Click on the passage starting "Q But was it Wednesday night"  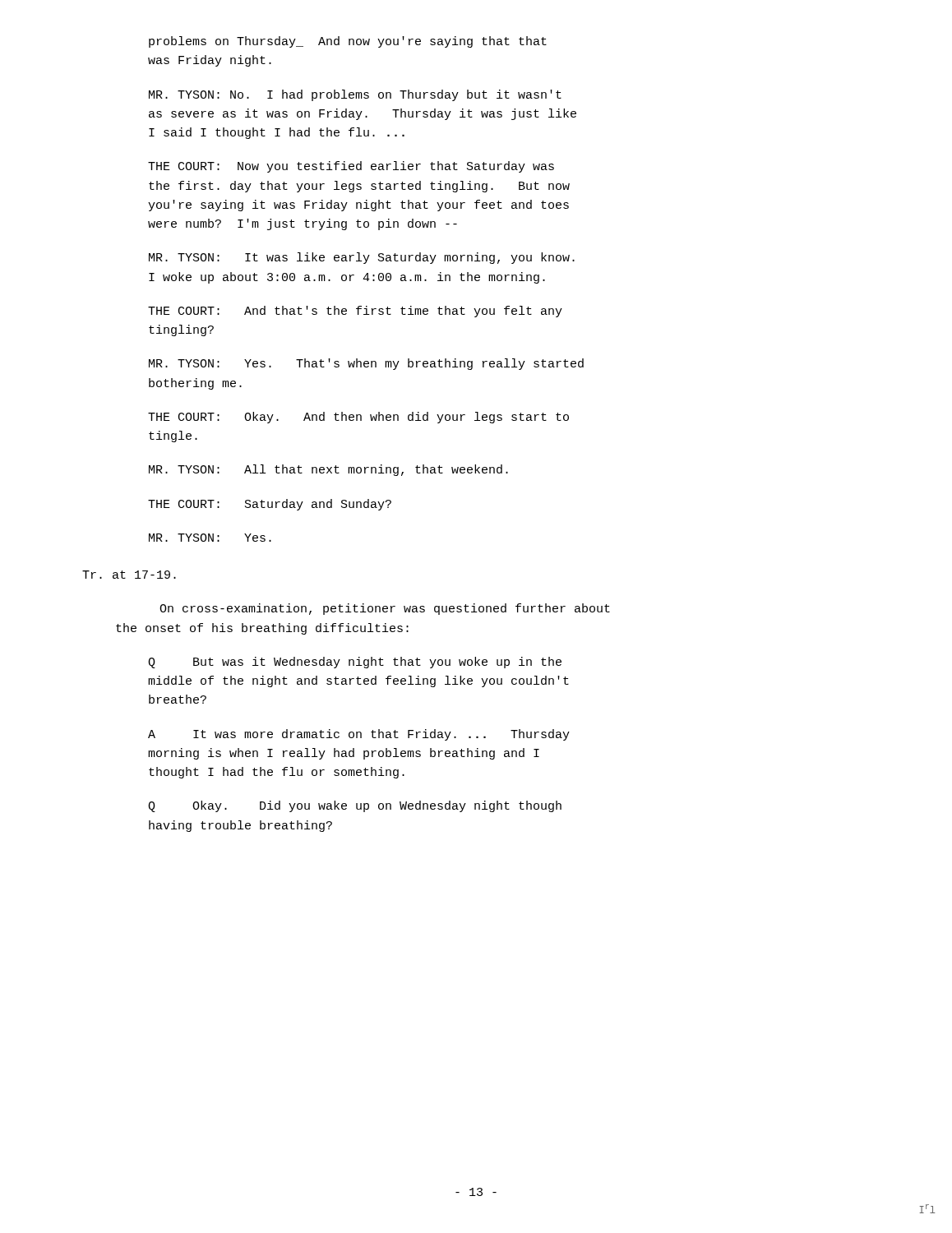[x=359, y=682]
